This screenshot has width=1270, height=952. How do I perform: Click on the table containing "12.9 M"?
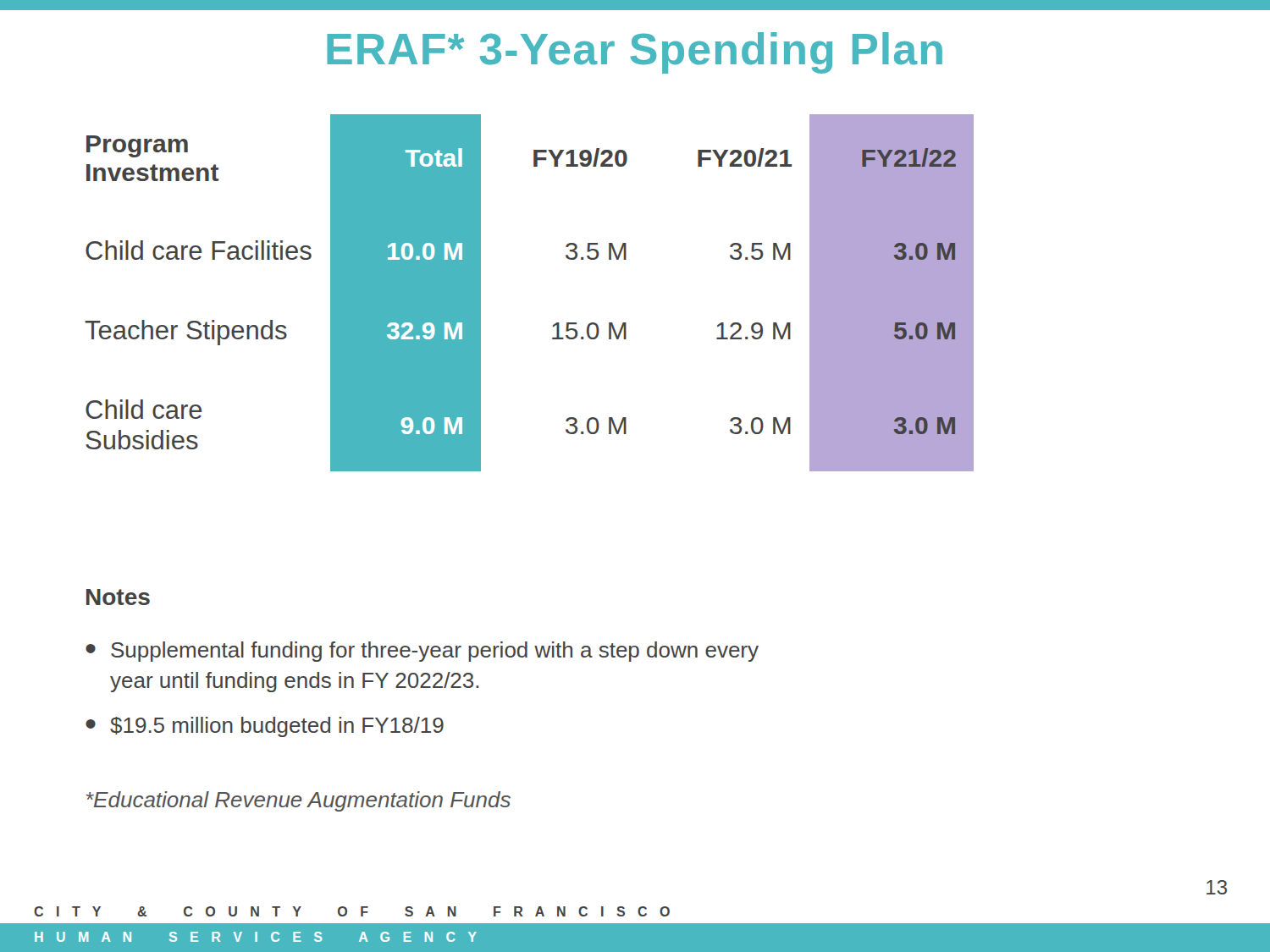point(529,293)
